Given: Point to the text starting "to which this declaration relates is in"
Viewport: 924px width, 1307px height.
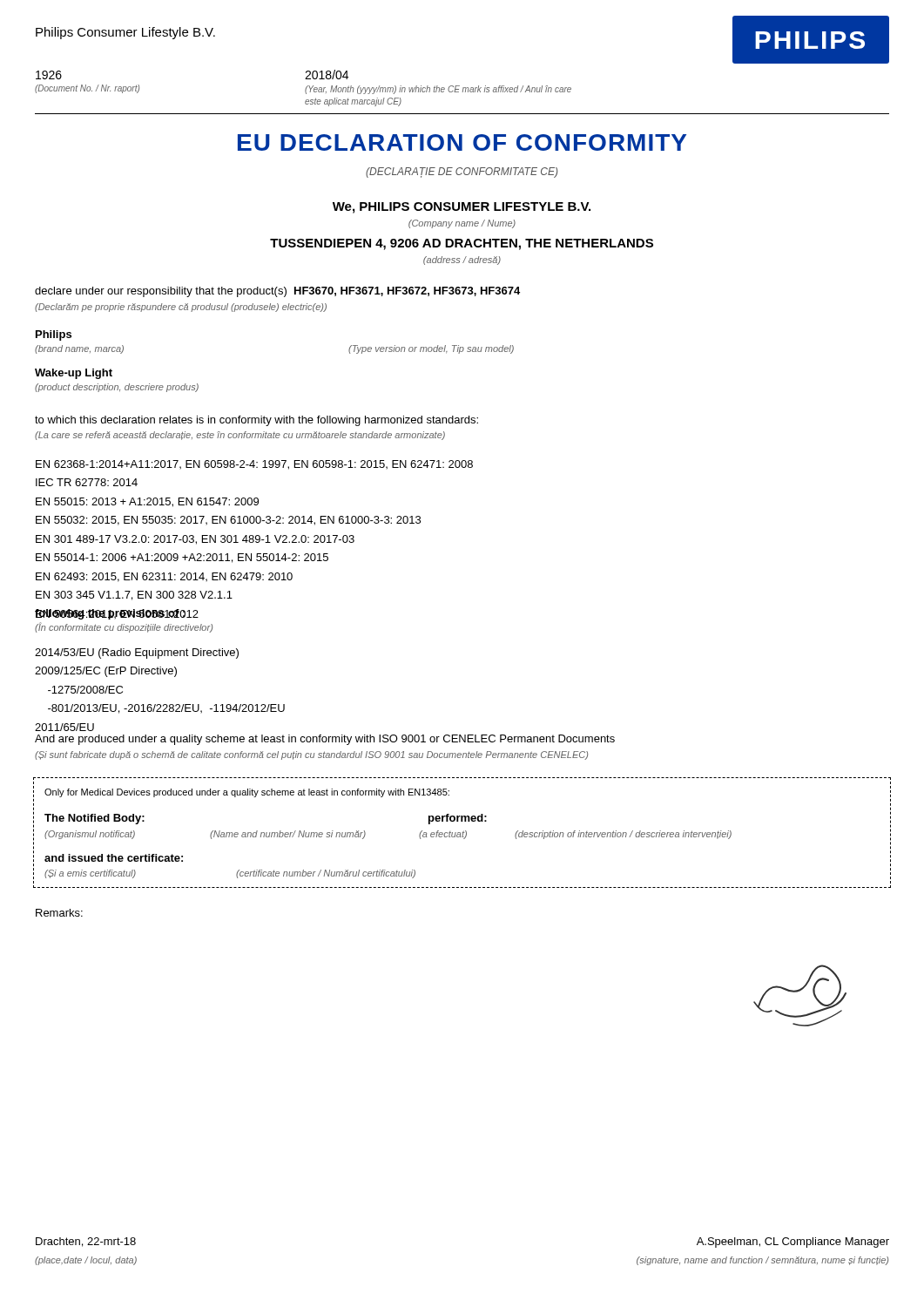Looking at the screenshot, I should coord(257,420).
